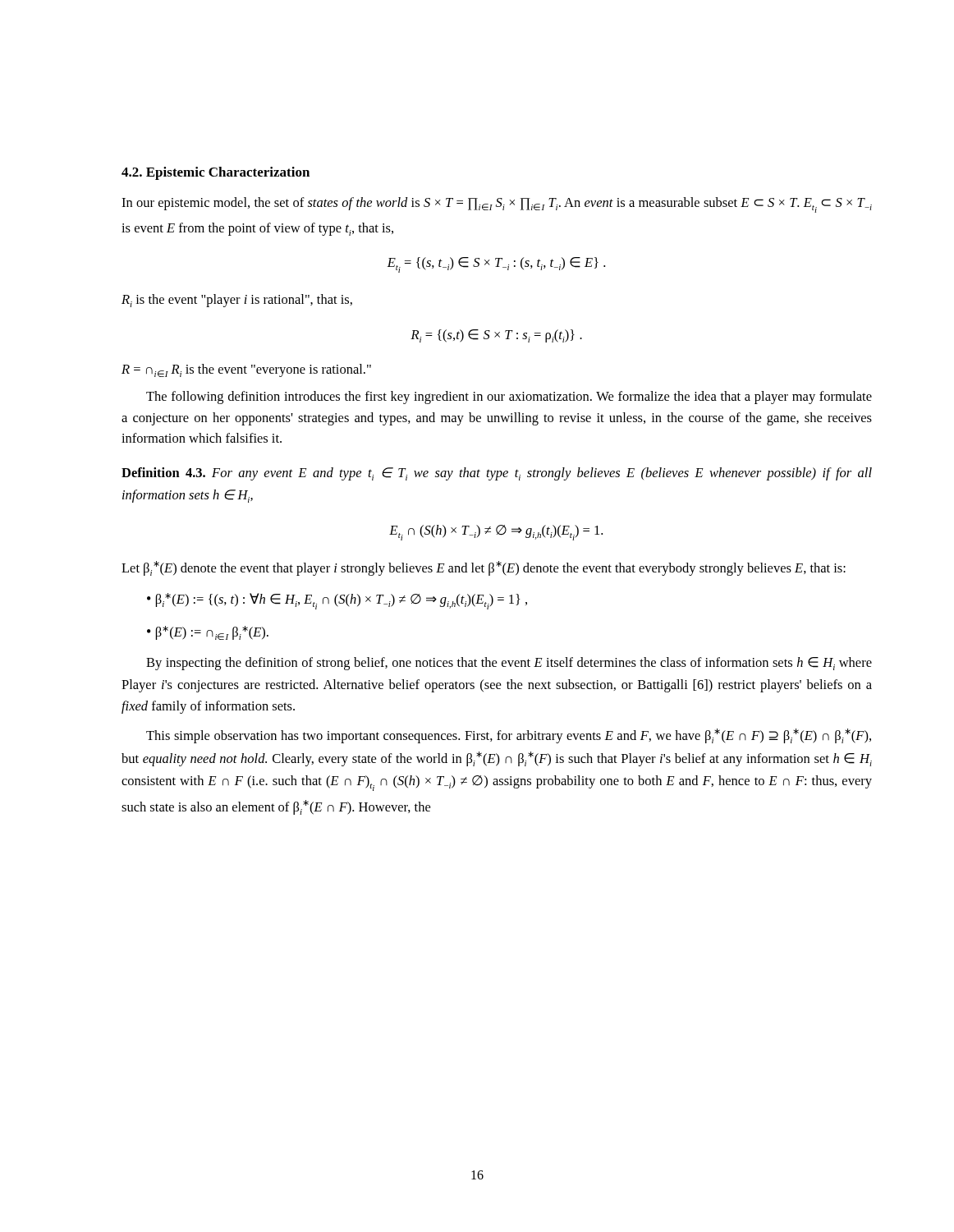Screen dimensions: 1232x954
Task: Locate the text starting "The following definition introduces"
Action: pyautogui.click(x=497, y=418)
